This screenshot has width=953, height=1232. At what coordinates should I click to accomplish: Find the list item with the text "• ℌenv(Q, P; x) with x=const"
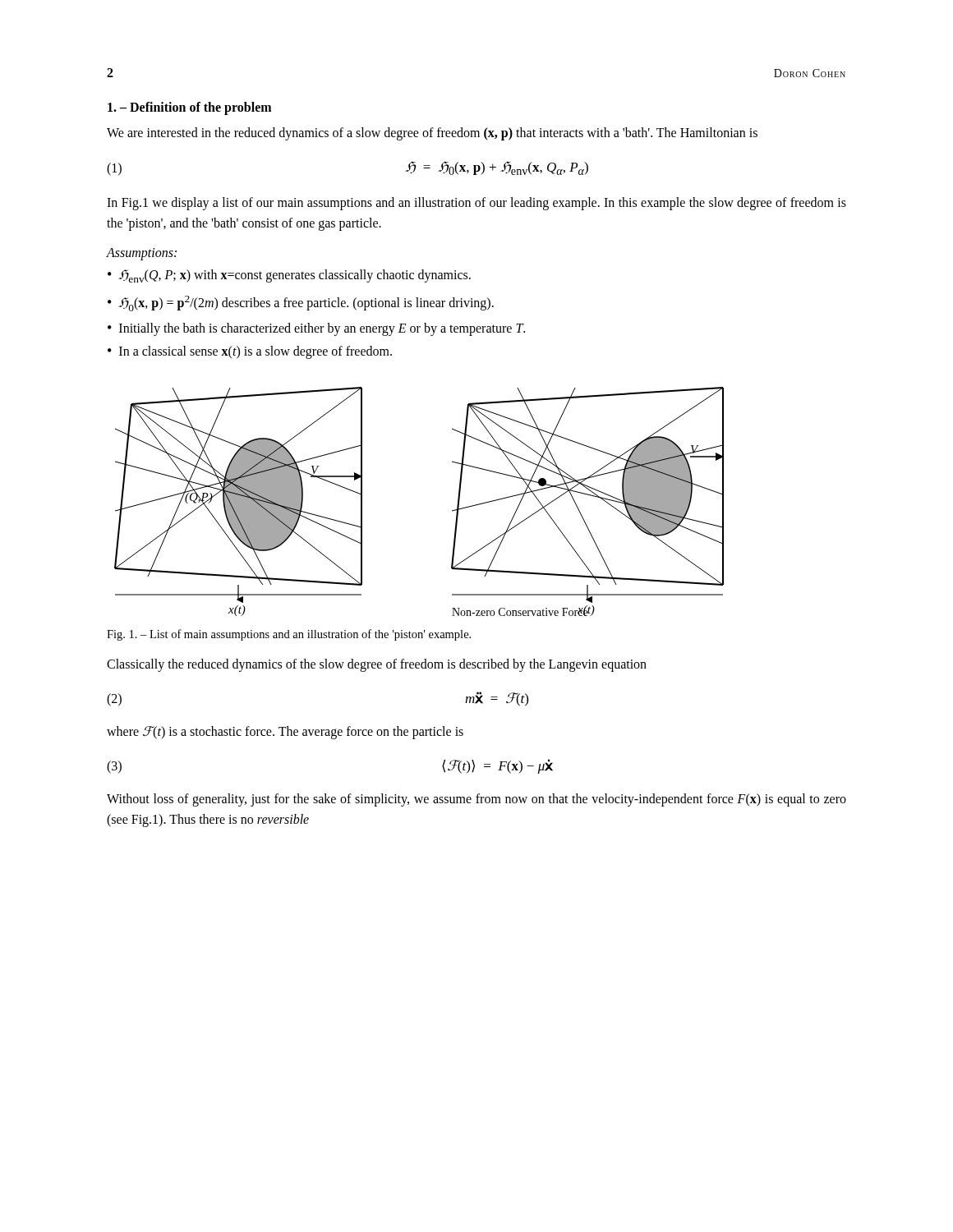click(289, 276)
